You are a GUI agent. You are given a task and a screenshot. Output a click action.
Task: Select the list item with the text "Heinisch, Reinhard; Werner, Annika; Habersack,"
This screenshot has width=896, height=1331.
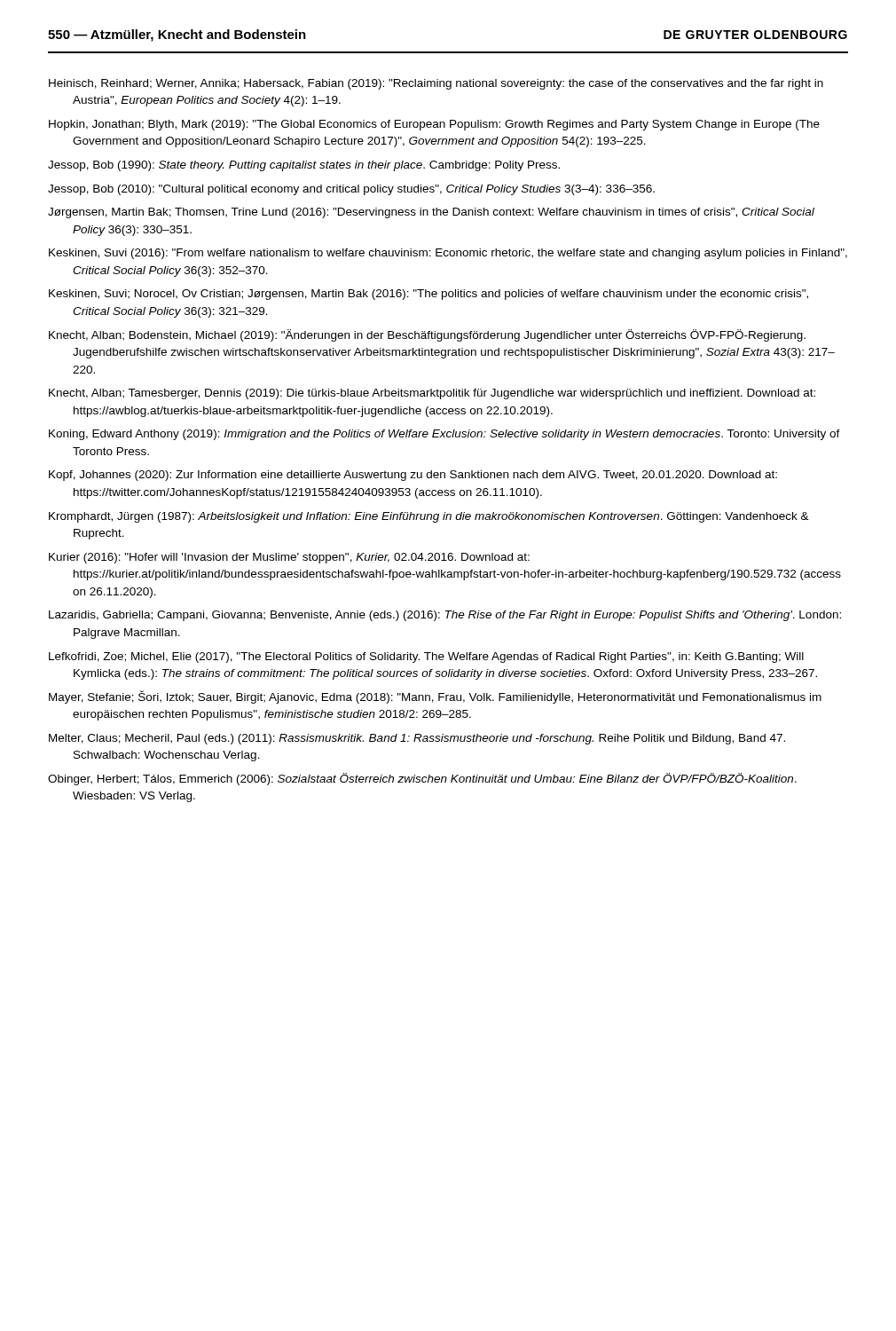point(436,91)
